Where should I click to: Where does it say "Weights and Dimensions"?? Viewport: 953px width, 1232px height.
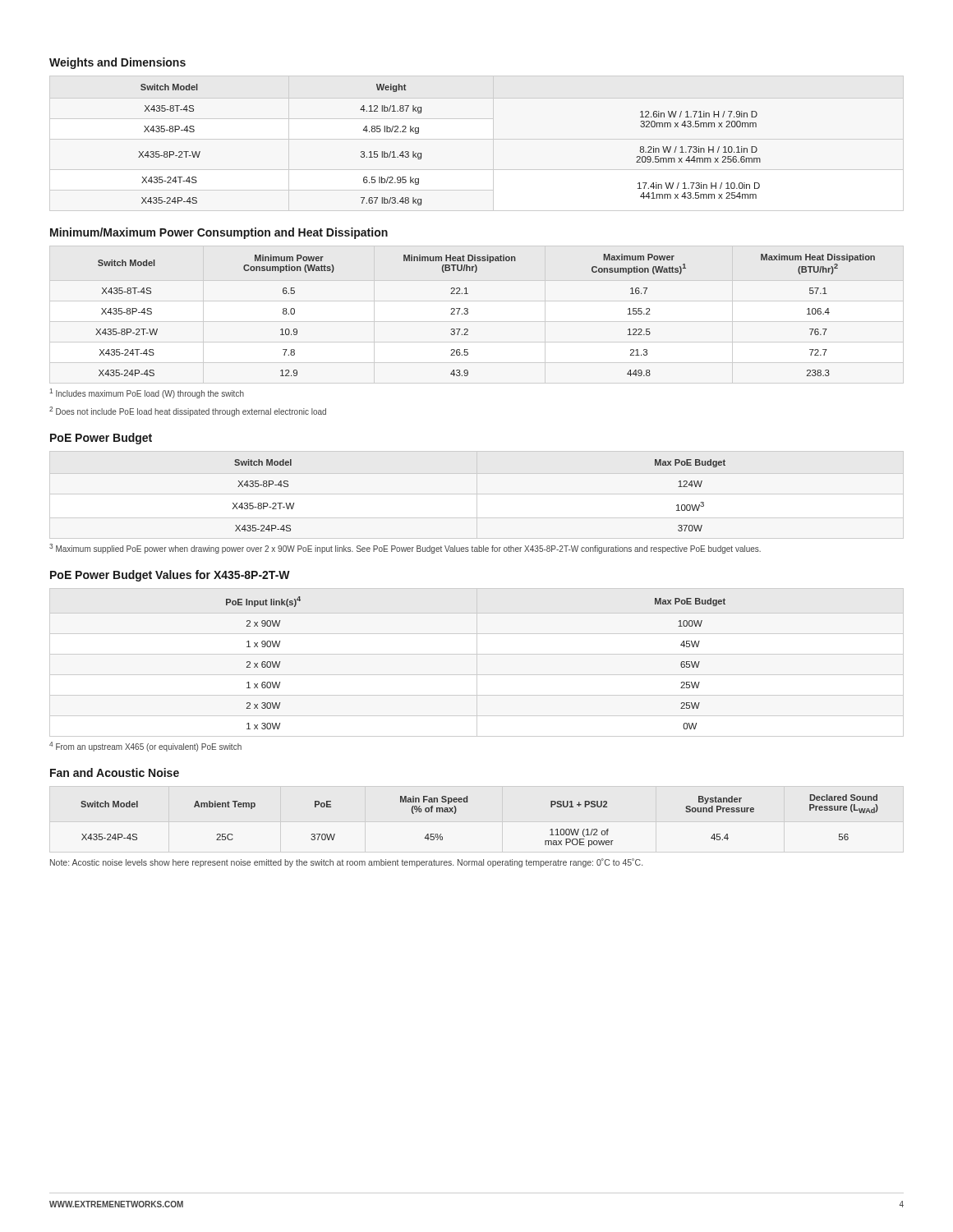[118, 62]
